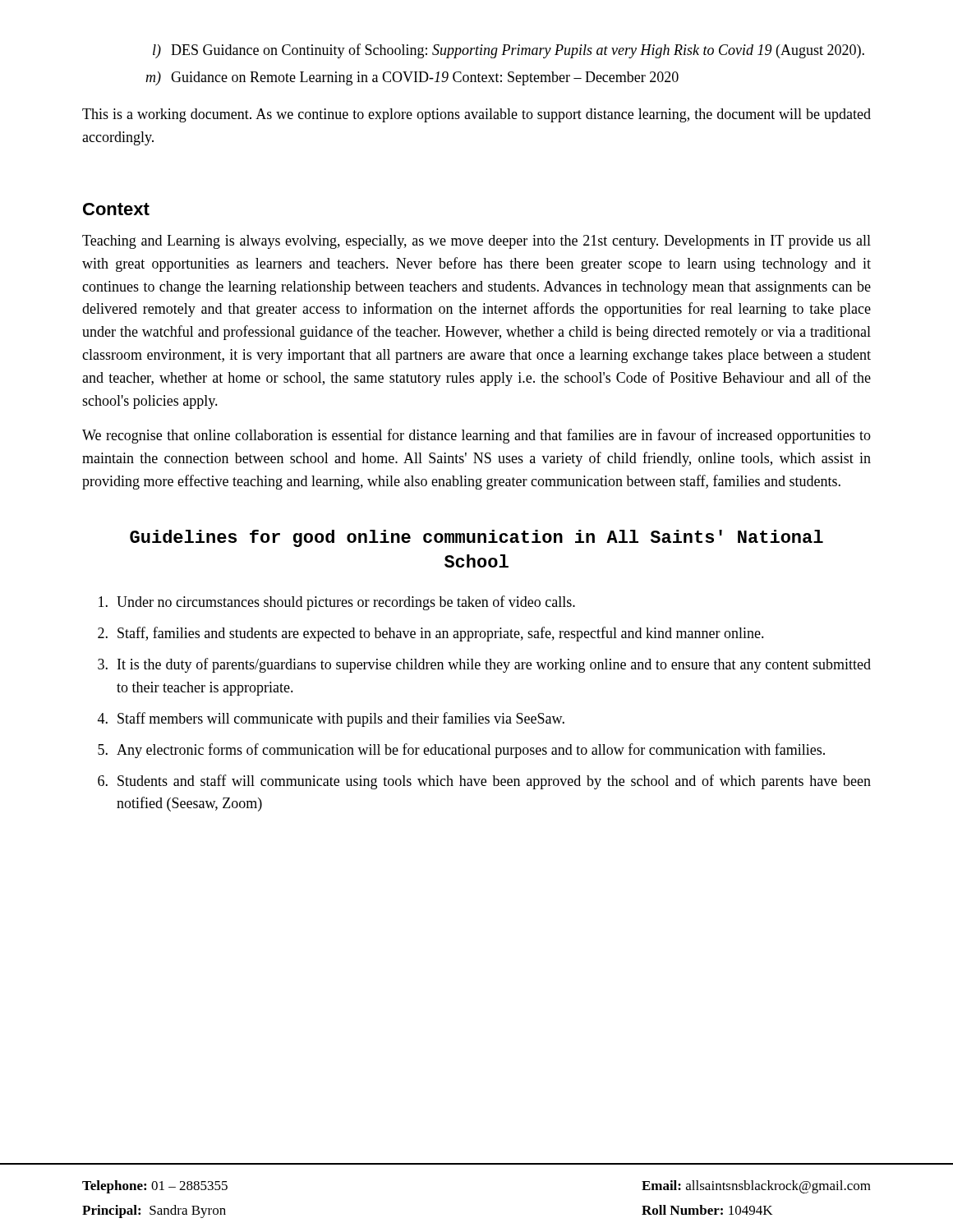This screenshot has width=953, height=1232.
Task: Click on the text block that says "We recognise that online collaboration is essential"
Action: (x=476, y=458)
